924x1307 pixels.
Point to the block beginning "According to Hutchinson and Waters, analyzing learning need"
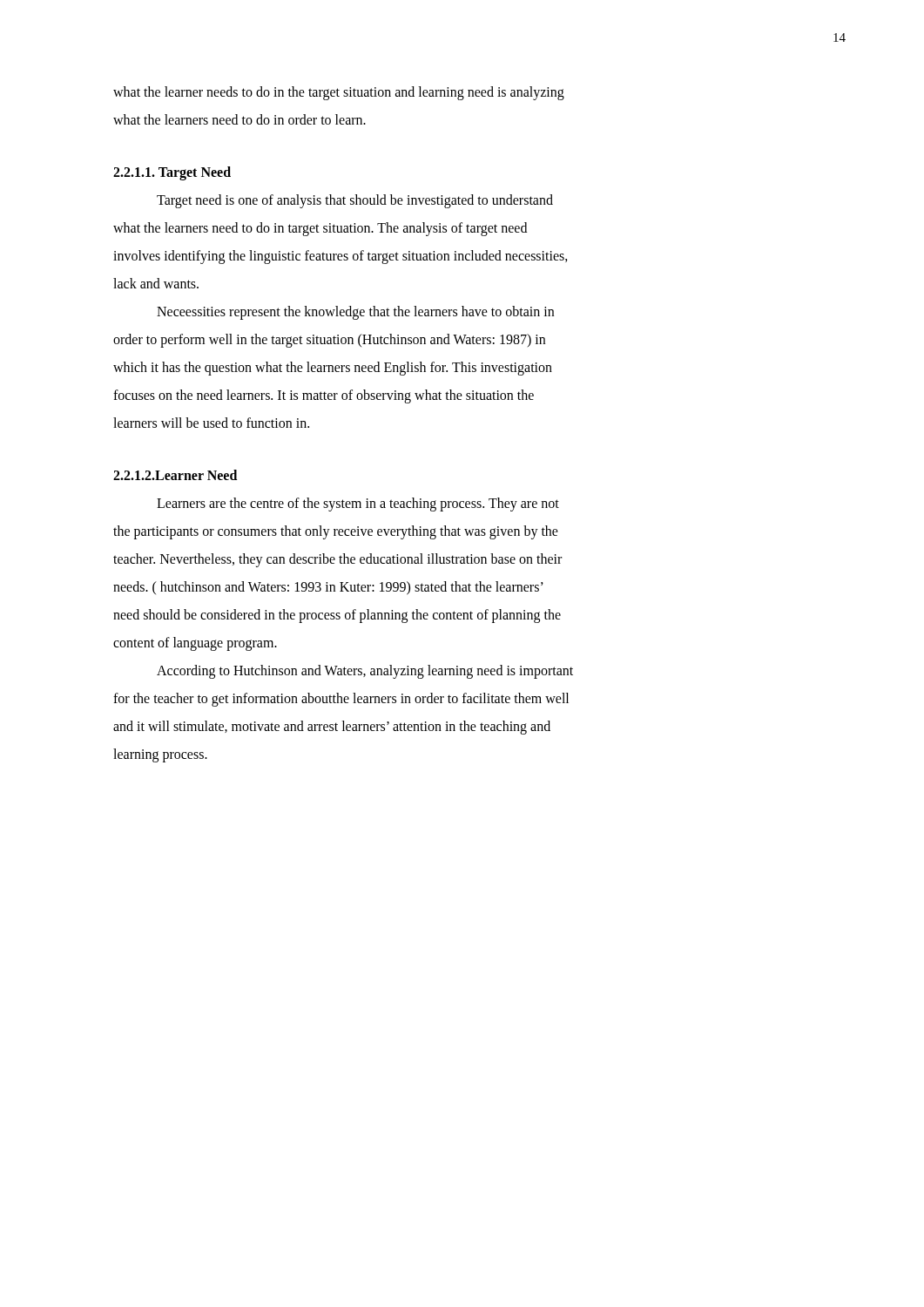(471, 713)
